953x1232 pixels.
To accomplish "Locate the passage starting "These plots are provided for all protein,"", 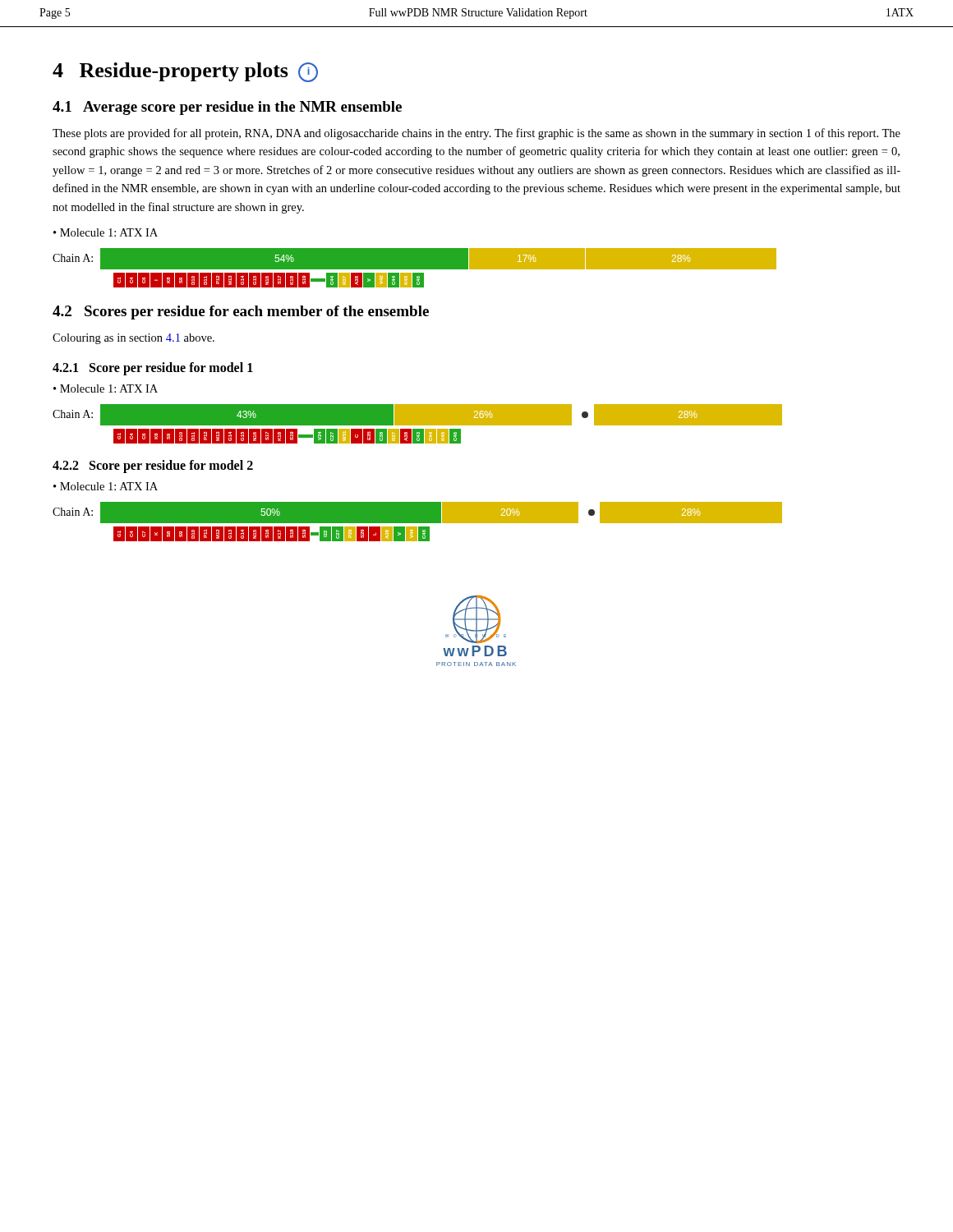I will (476, 170).
